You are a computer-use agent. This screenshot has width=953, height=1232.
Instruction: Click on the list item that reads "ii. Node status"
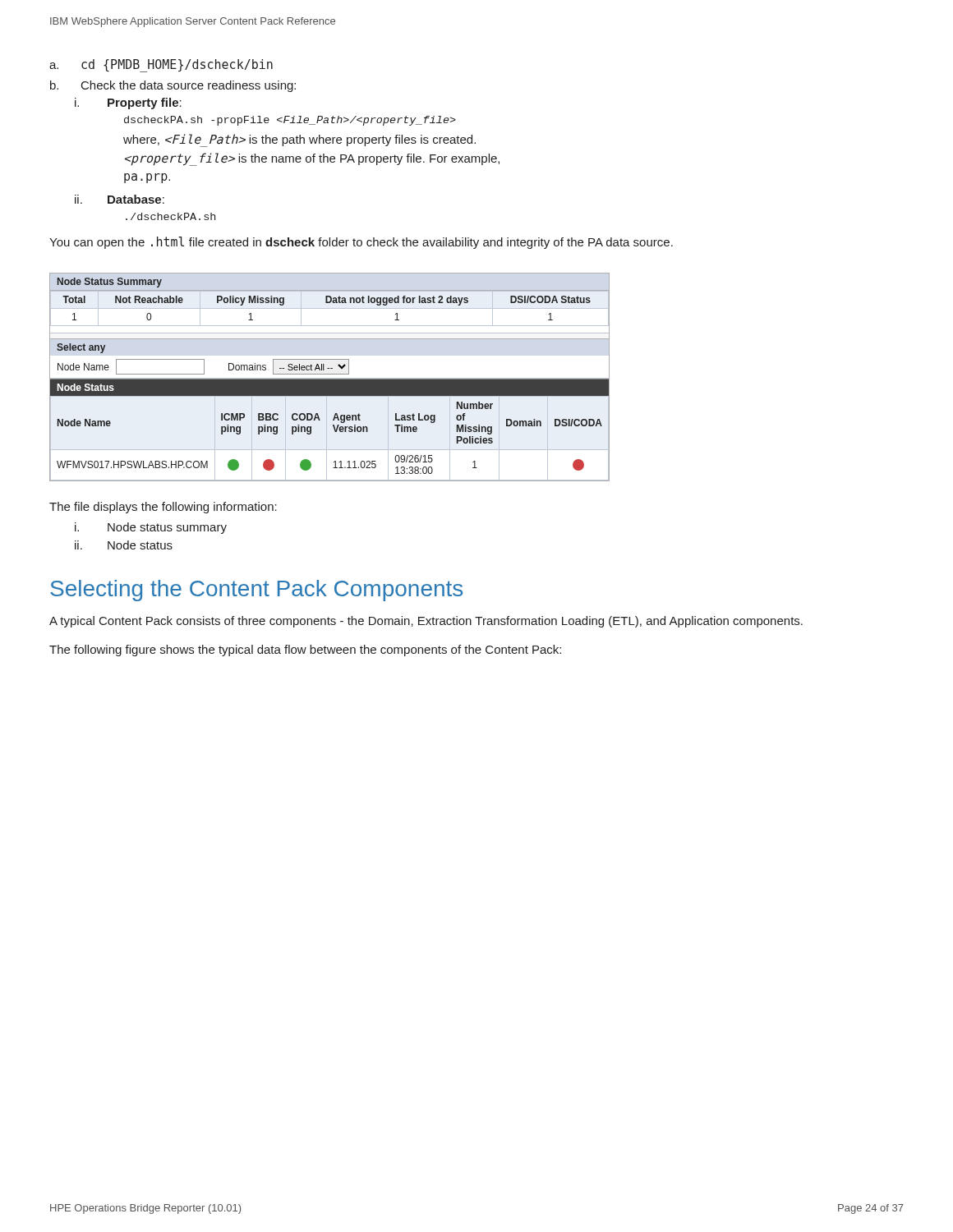coord(123,545)
